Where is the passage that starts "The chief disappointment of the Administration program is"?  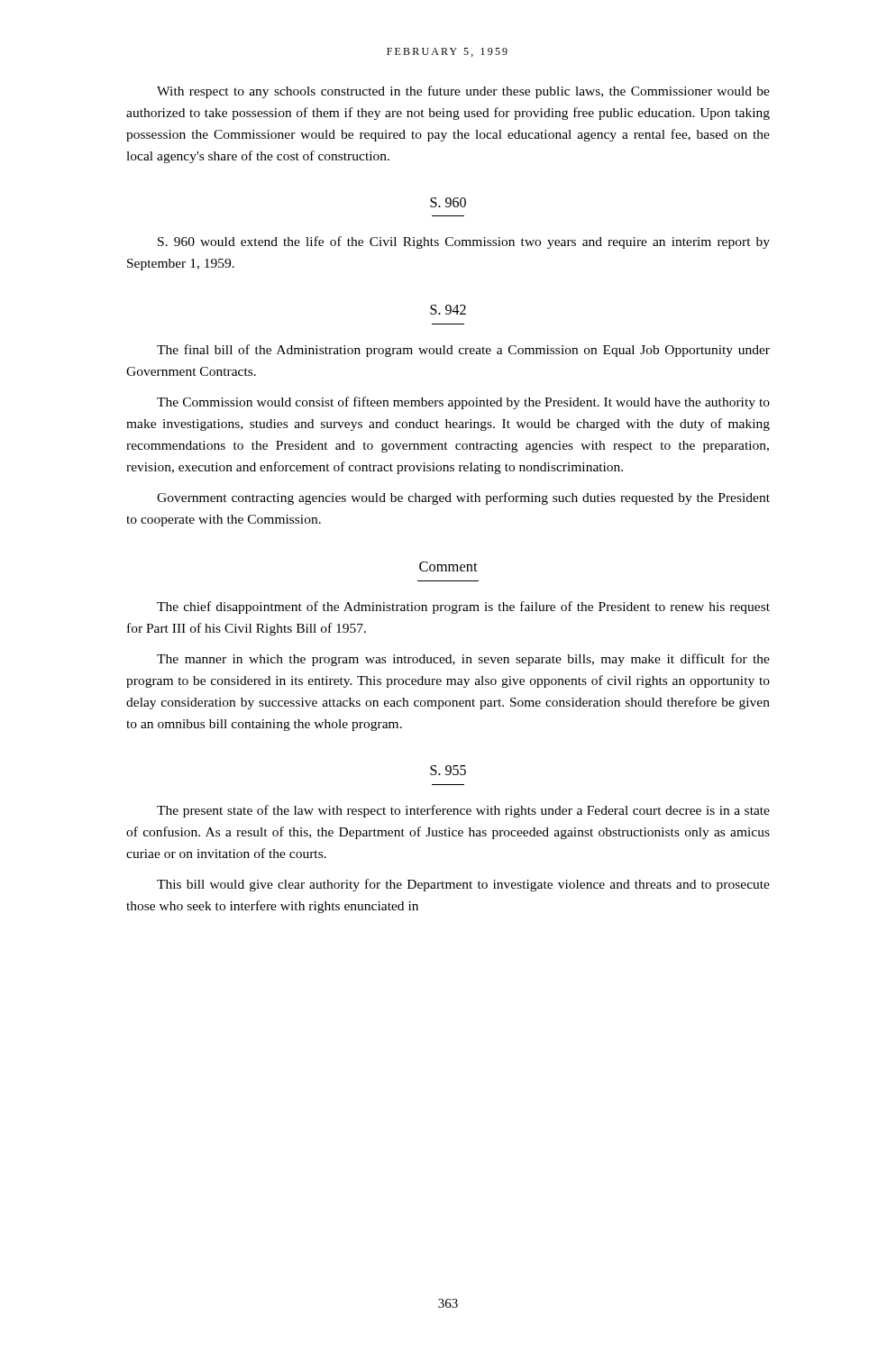(448, 617)
